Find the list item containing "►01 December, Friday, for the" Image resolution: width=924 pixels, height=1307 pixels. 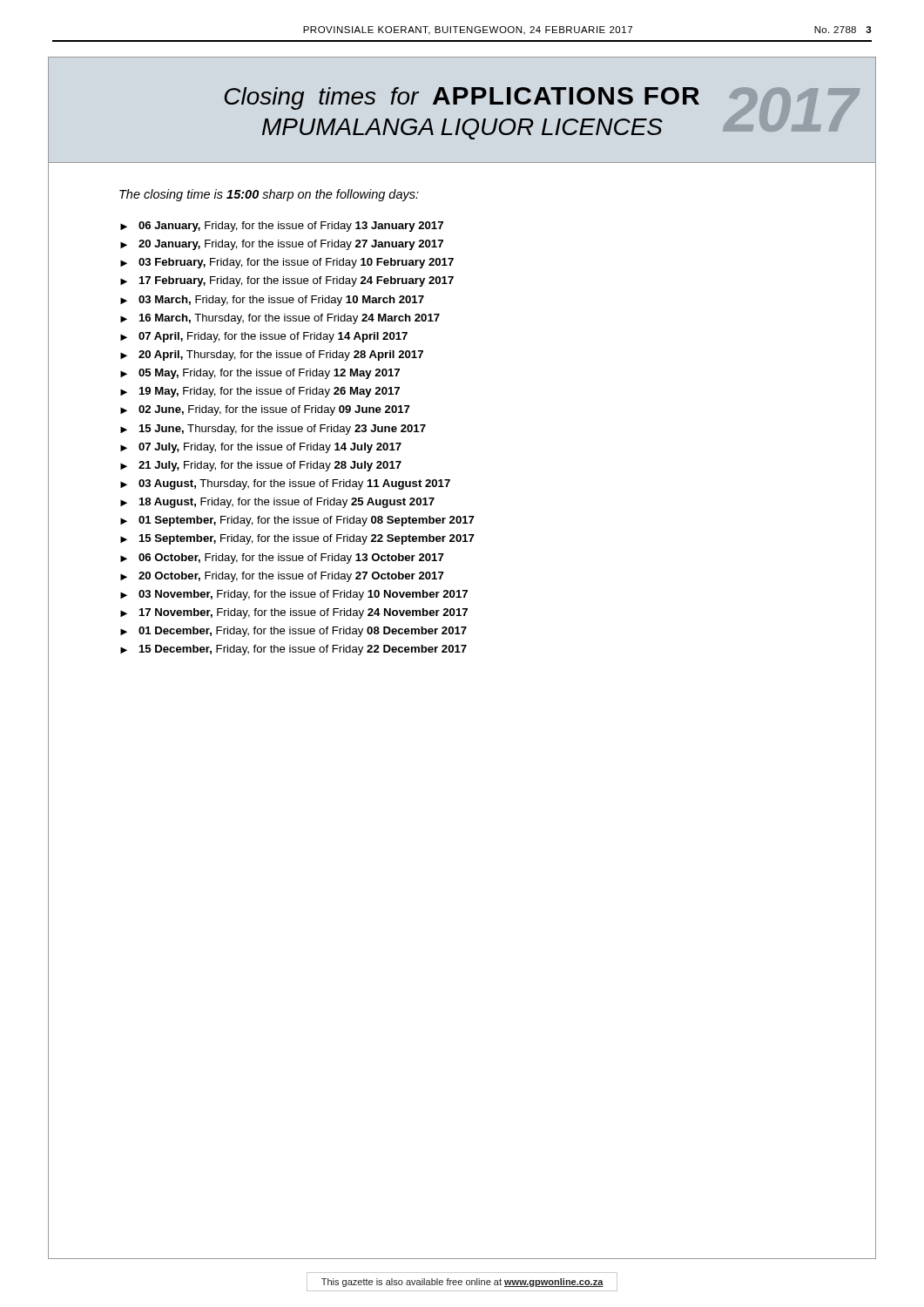pyautogui.click(x=293, y=631)
